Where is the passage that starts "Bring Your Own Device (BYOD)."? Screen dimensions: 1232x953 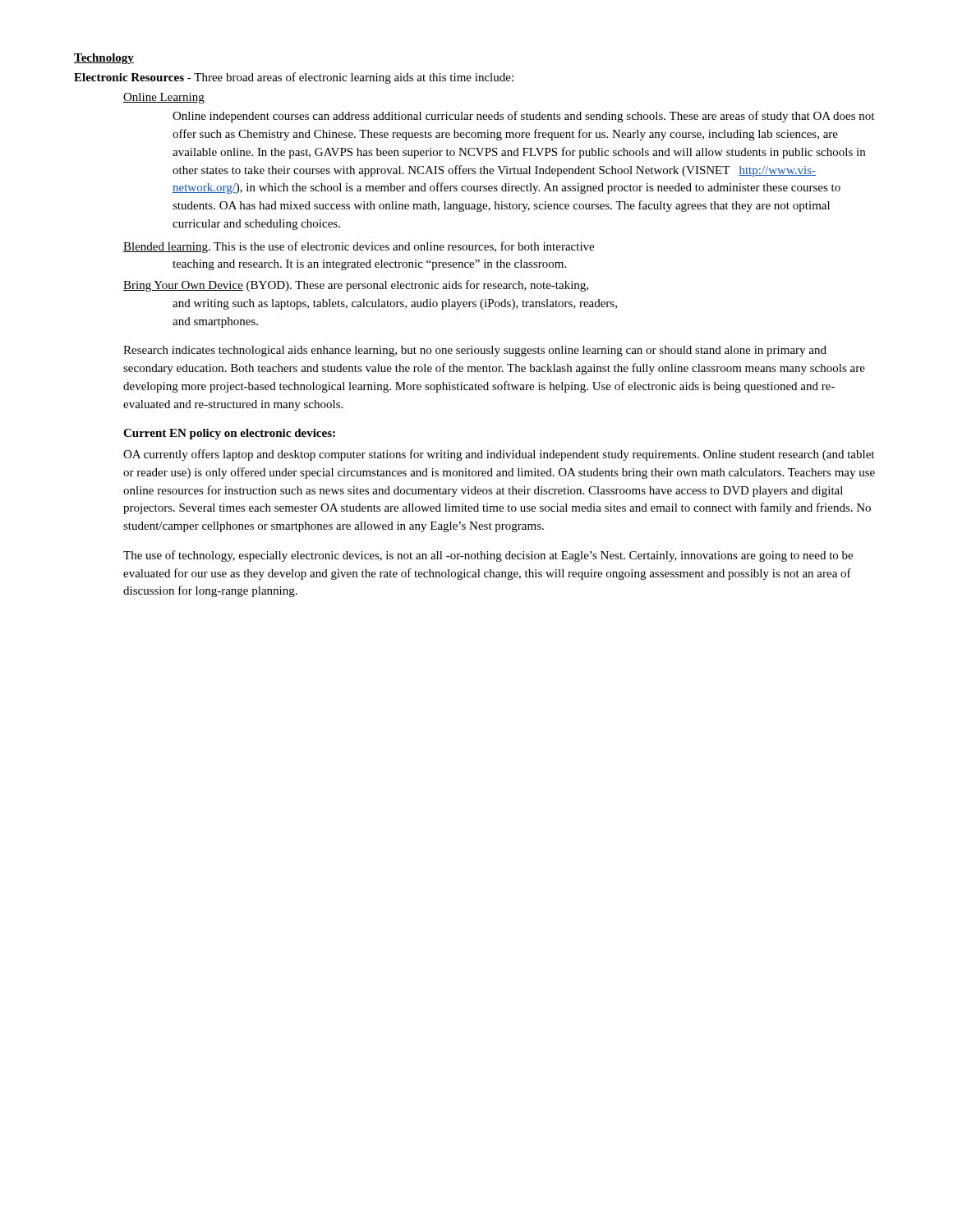pos(370,303)
